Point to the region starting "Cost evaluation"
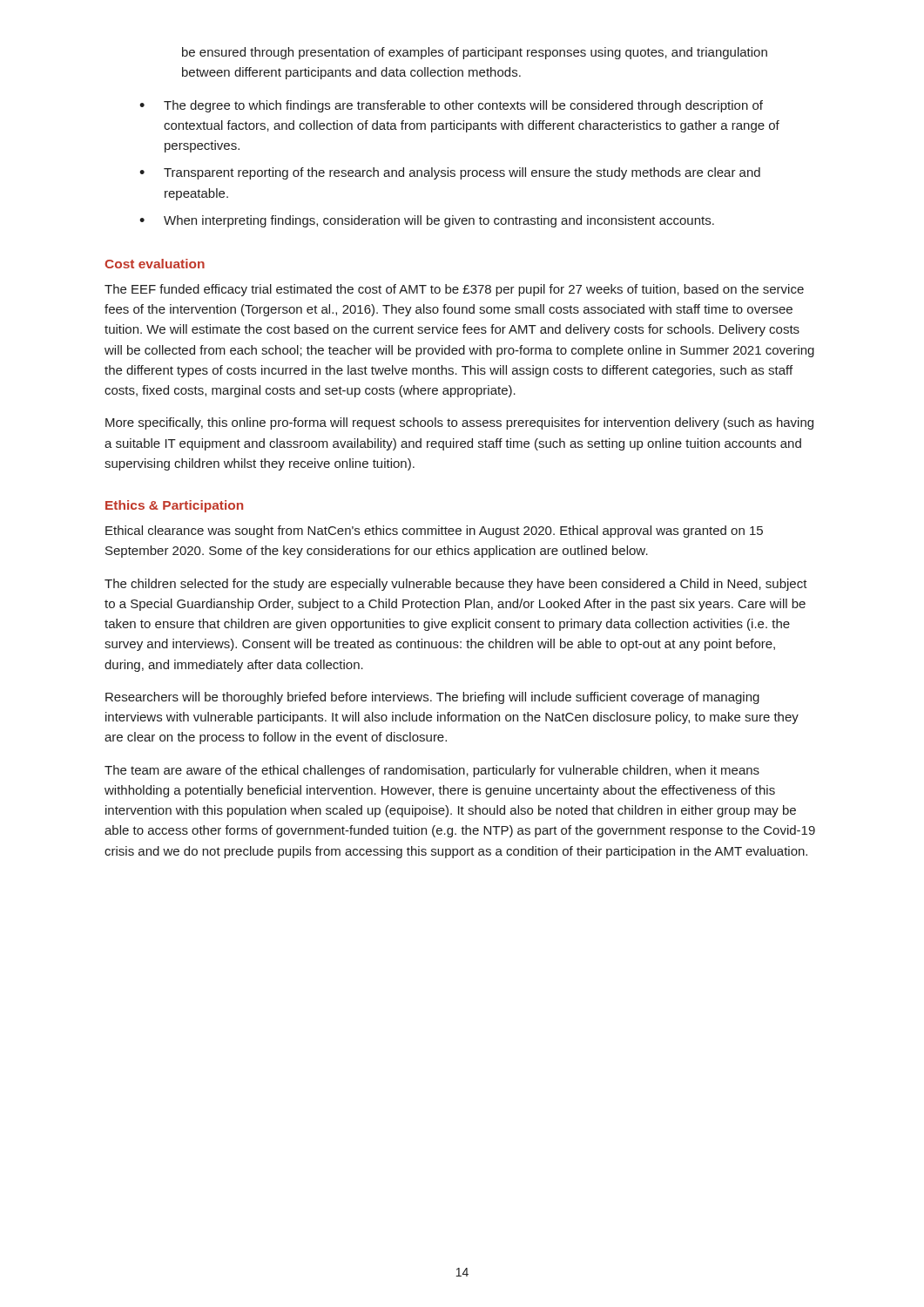 155,264
